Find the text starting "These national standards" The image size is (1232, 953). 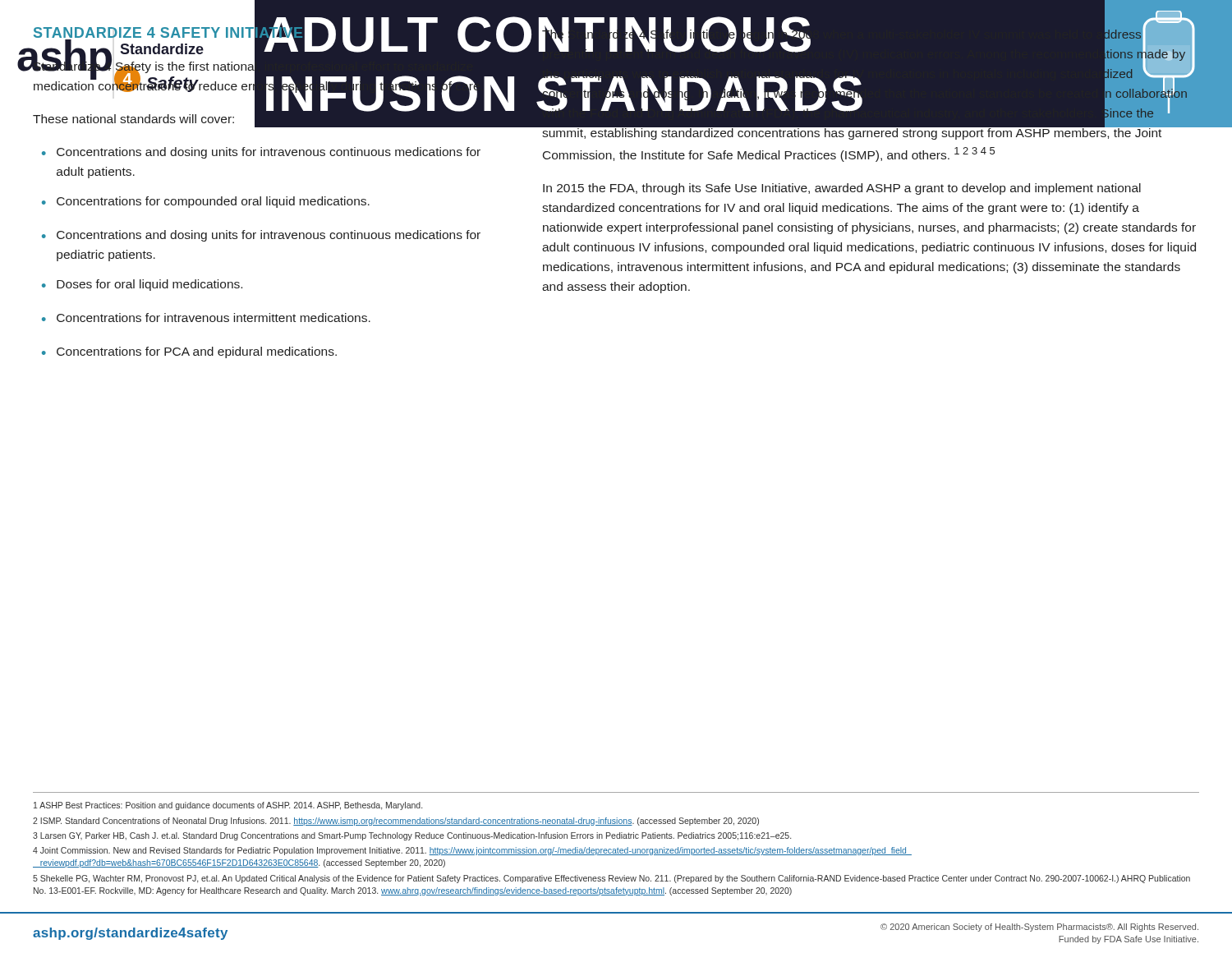pos(134,119)
